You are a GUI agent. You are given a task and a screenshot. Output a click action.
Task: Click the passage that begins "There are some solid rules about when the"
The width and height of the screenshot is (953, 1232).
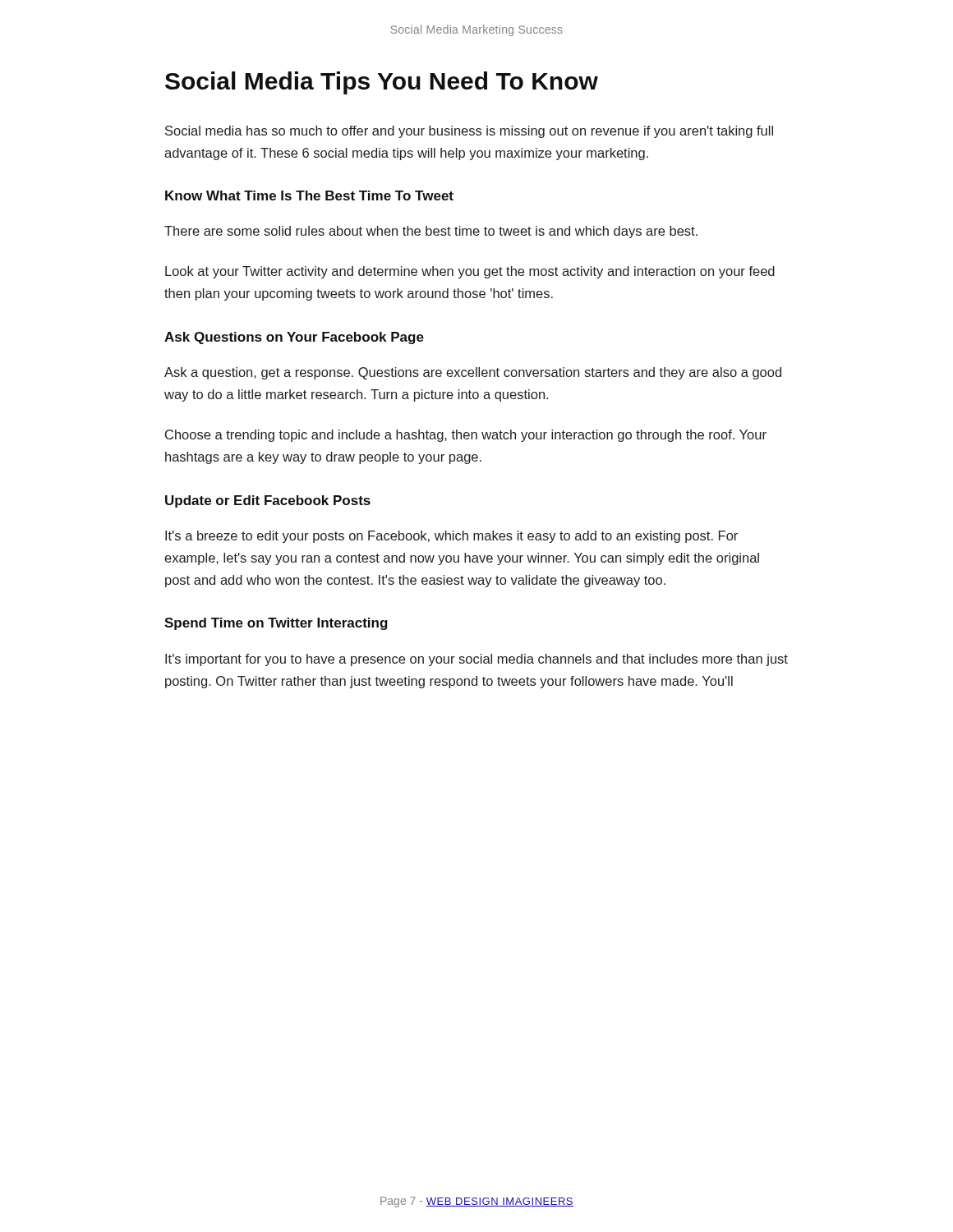pos(431,231)
